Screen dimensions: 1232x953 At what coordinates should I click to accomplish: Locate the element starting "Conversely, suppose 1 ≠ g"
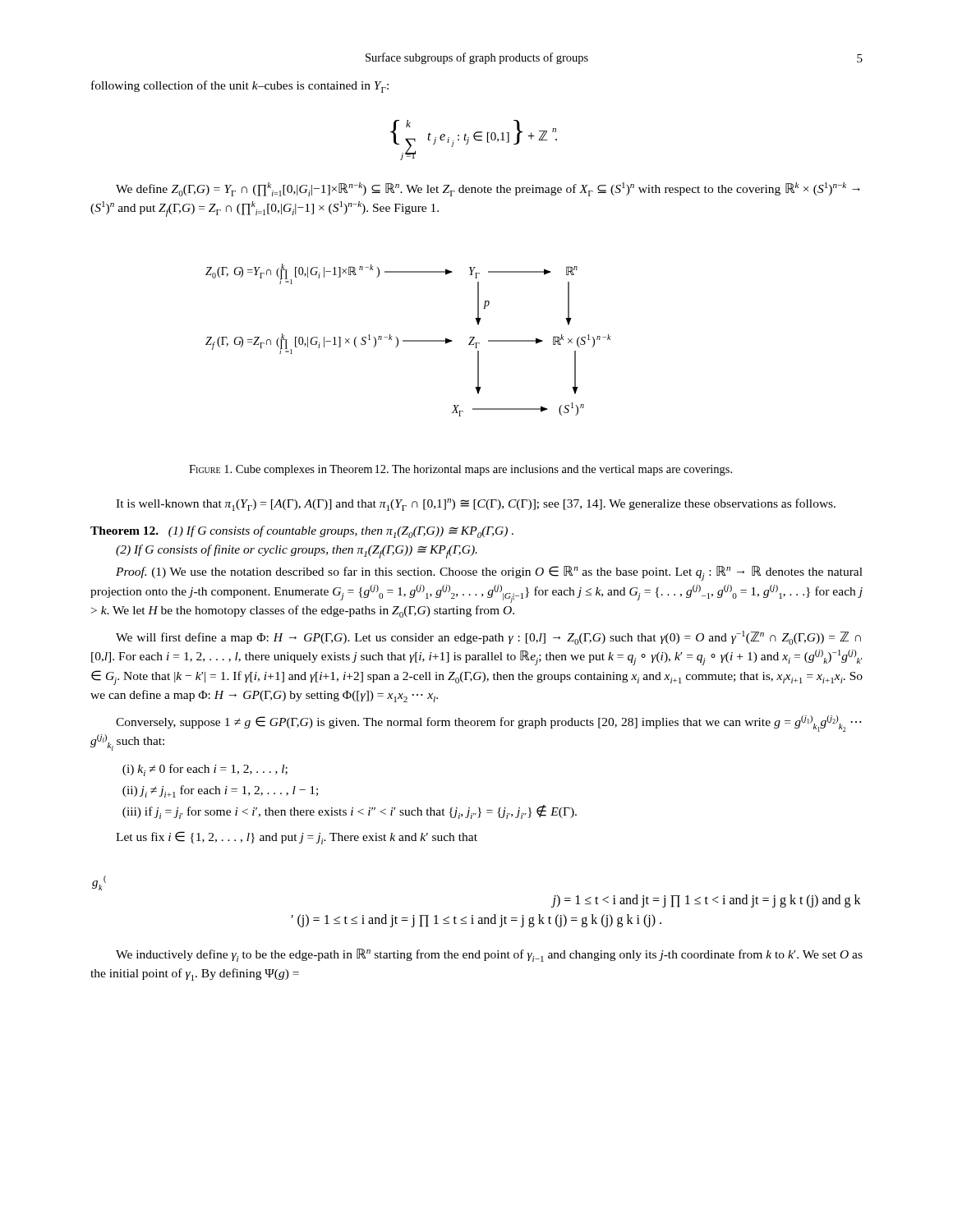(x=476, y=732)
